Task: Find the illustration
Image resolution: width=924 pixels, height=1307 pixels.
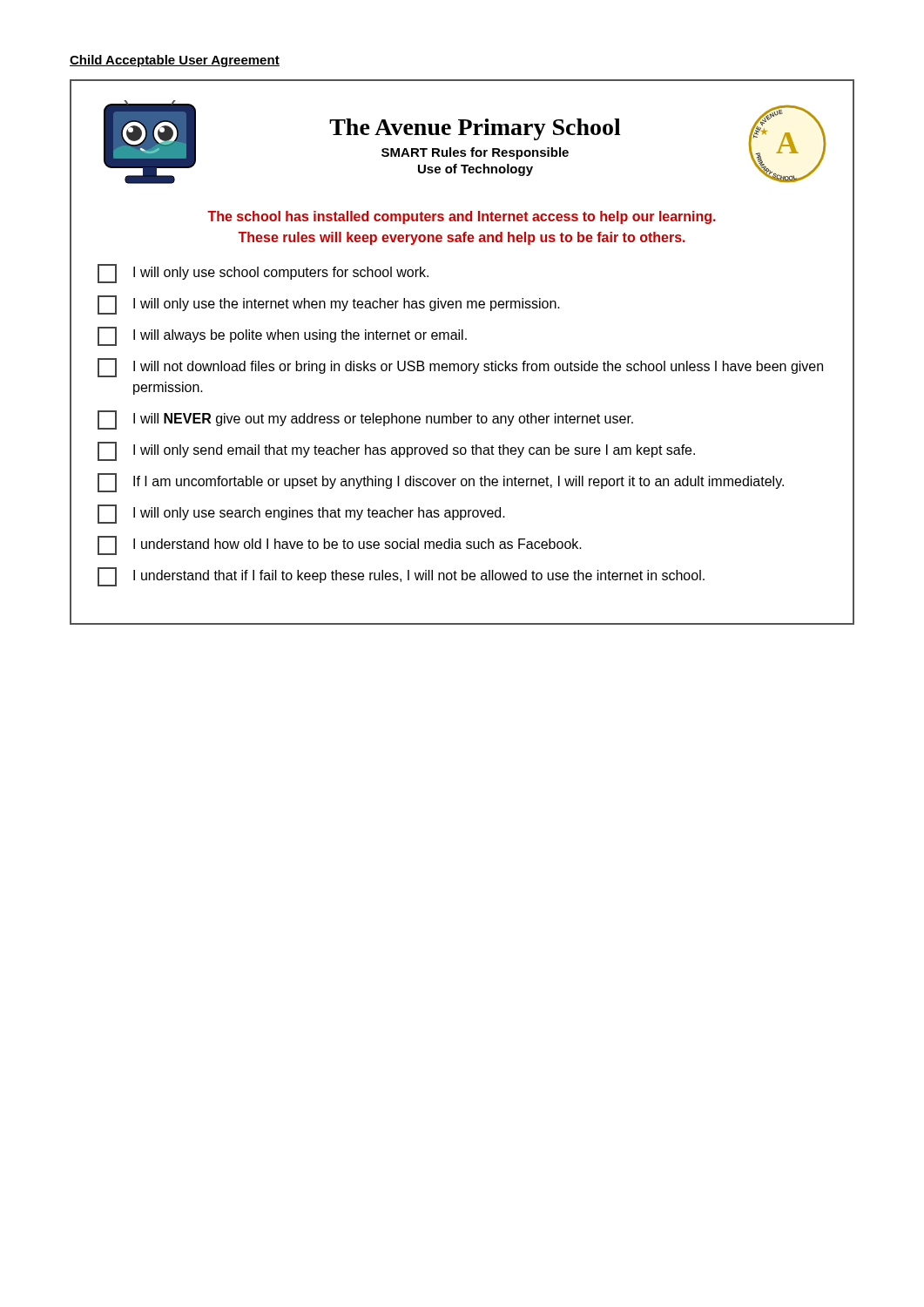Action: click(154, 146)
